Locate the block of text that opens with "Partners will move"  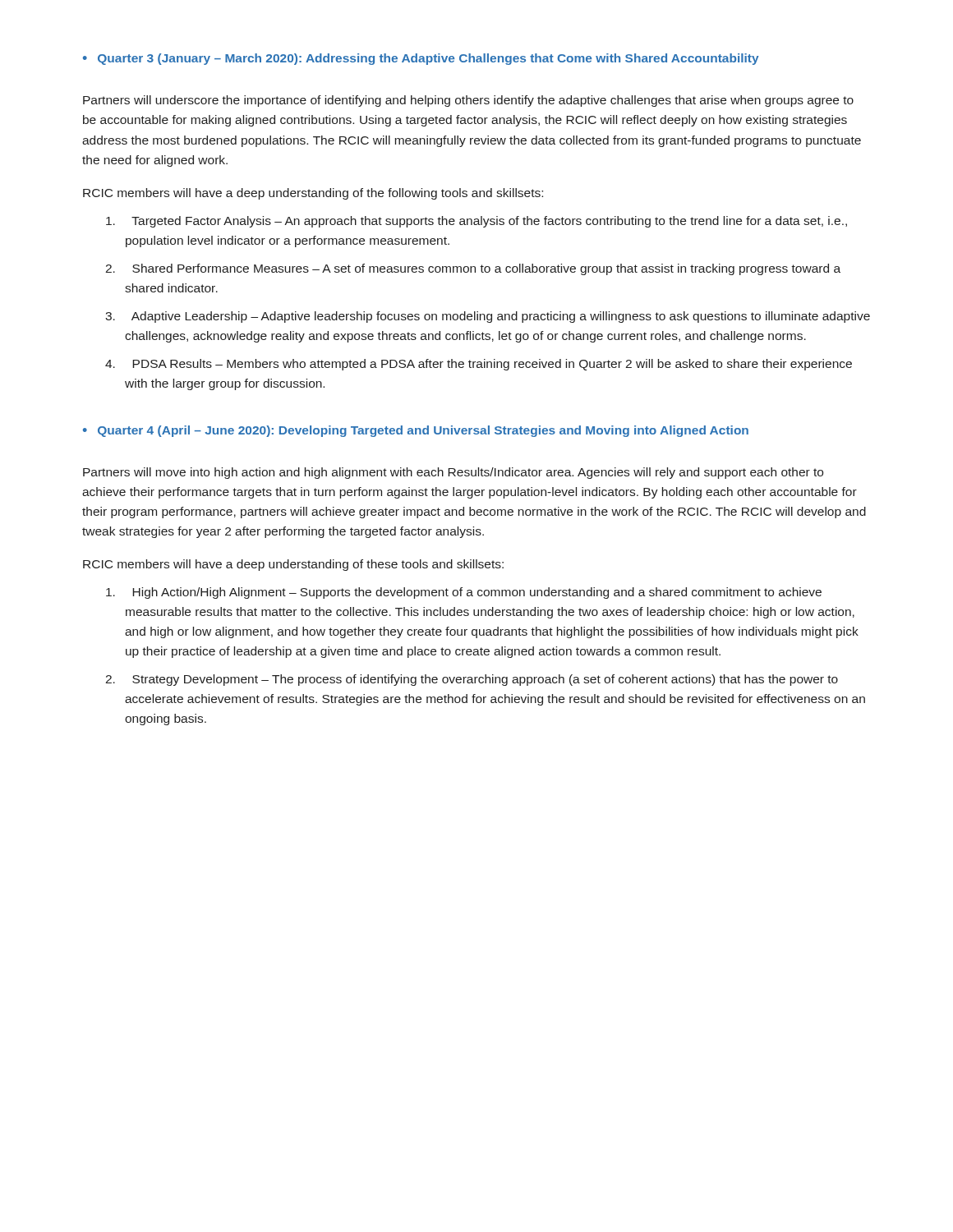pos(474,502)
